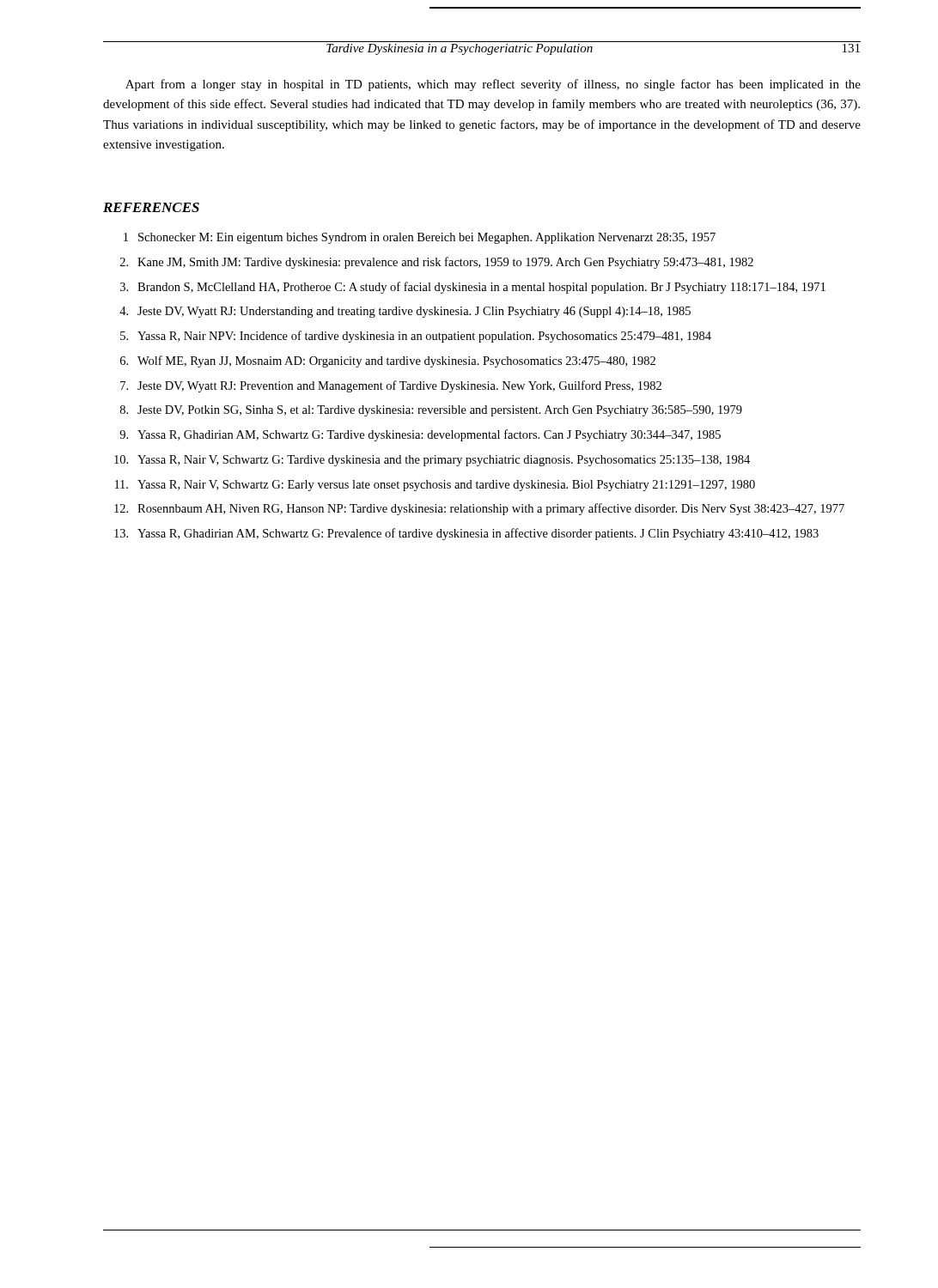938x1288 pixels.
Task: Find the block on this page that starts "13. Yassa R, Ghadirian AM,"
Action: tap(482, 534)
